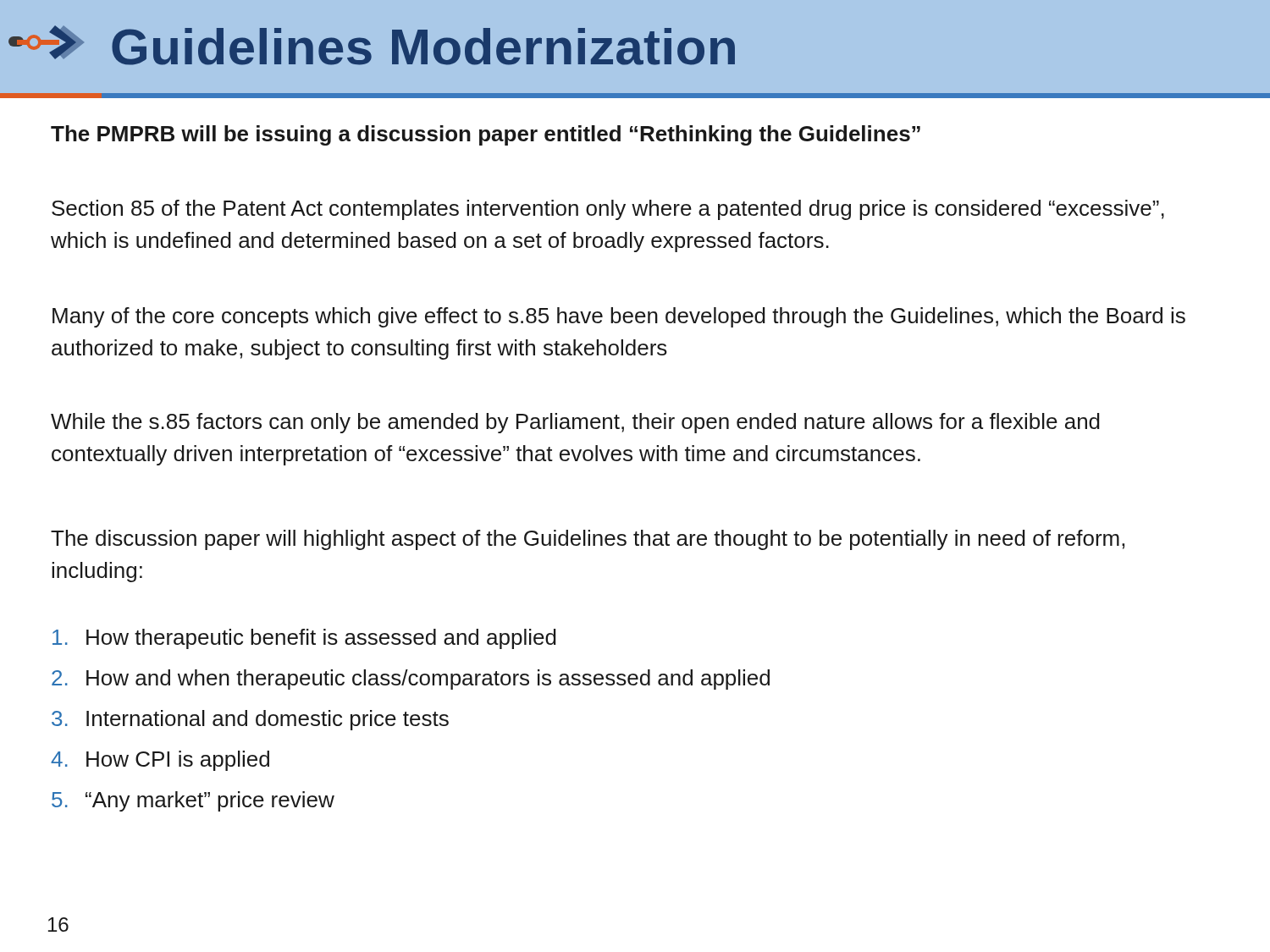Find the block on this page that starts "The discussion paper will highlight aspect of"

(x=635, y=555)
